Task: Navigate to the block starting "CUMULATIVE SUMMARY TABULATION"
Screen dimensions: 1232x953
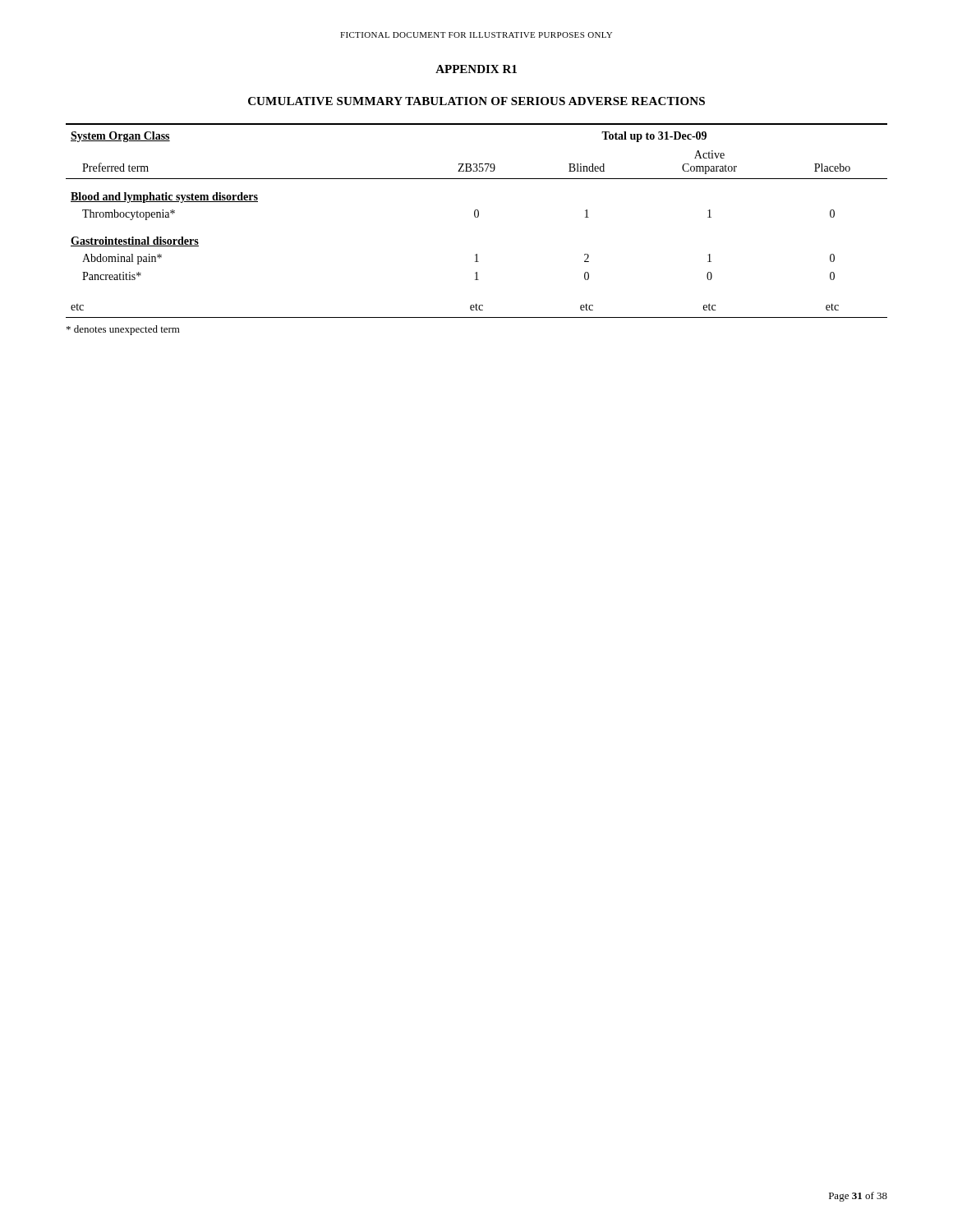Action: (476, 101)
